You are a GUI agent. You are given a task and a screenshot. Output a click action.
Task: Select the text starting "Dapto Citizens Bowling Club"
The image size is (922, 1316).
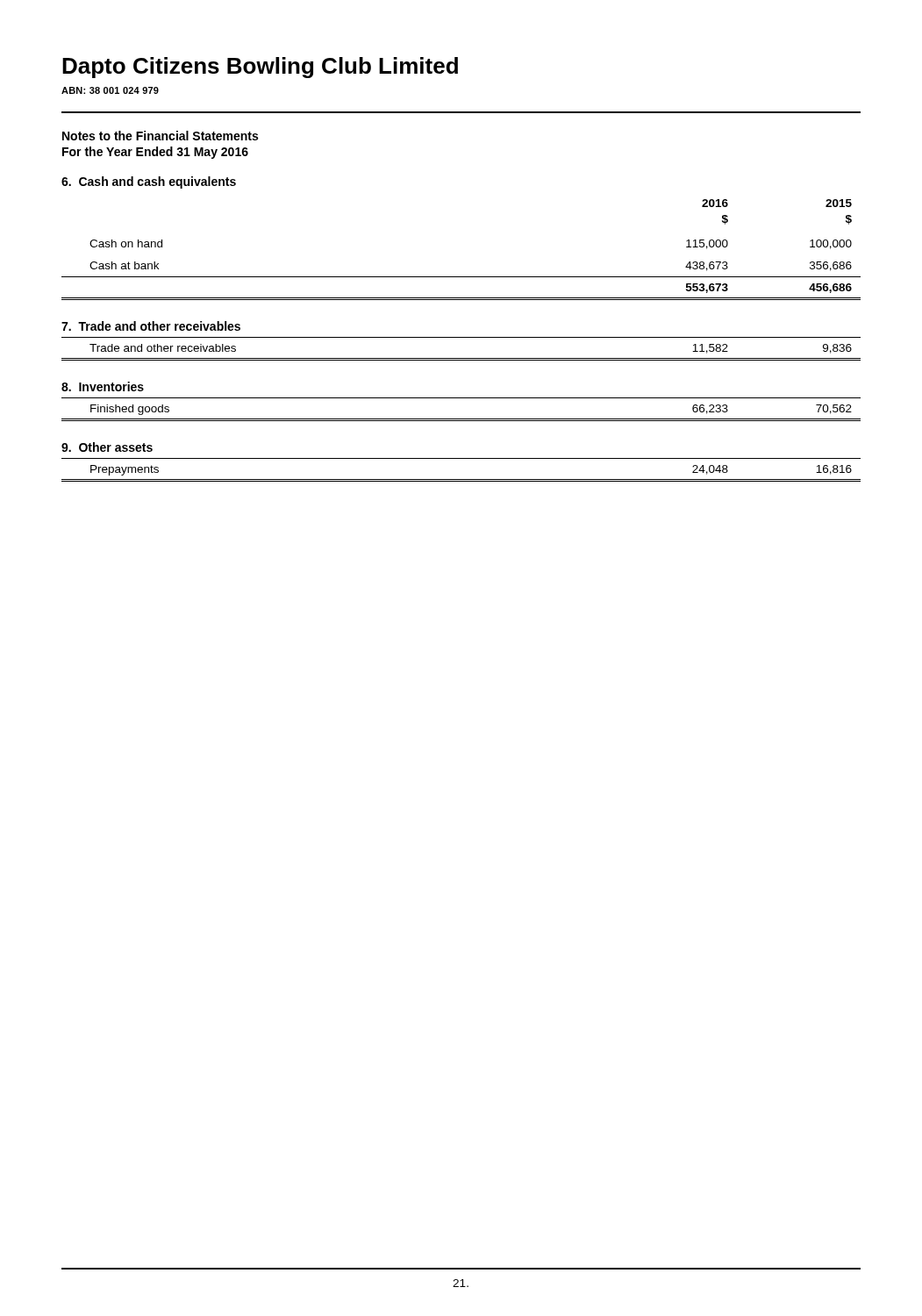click(260, 66)
